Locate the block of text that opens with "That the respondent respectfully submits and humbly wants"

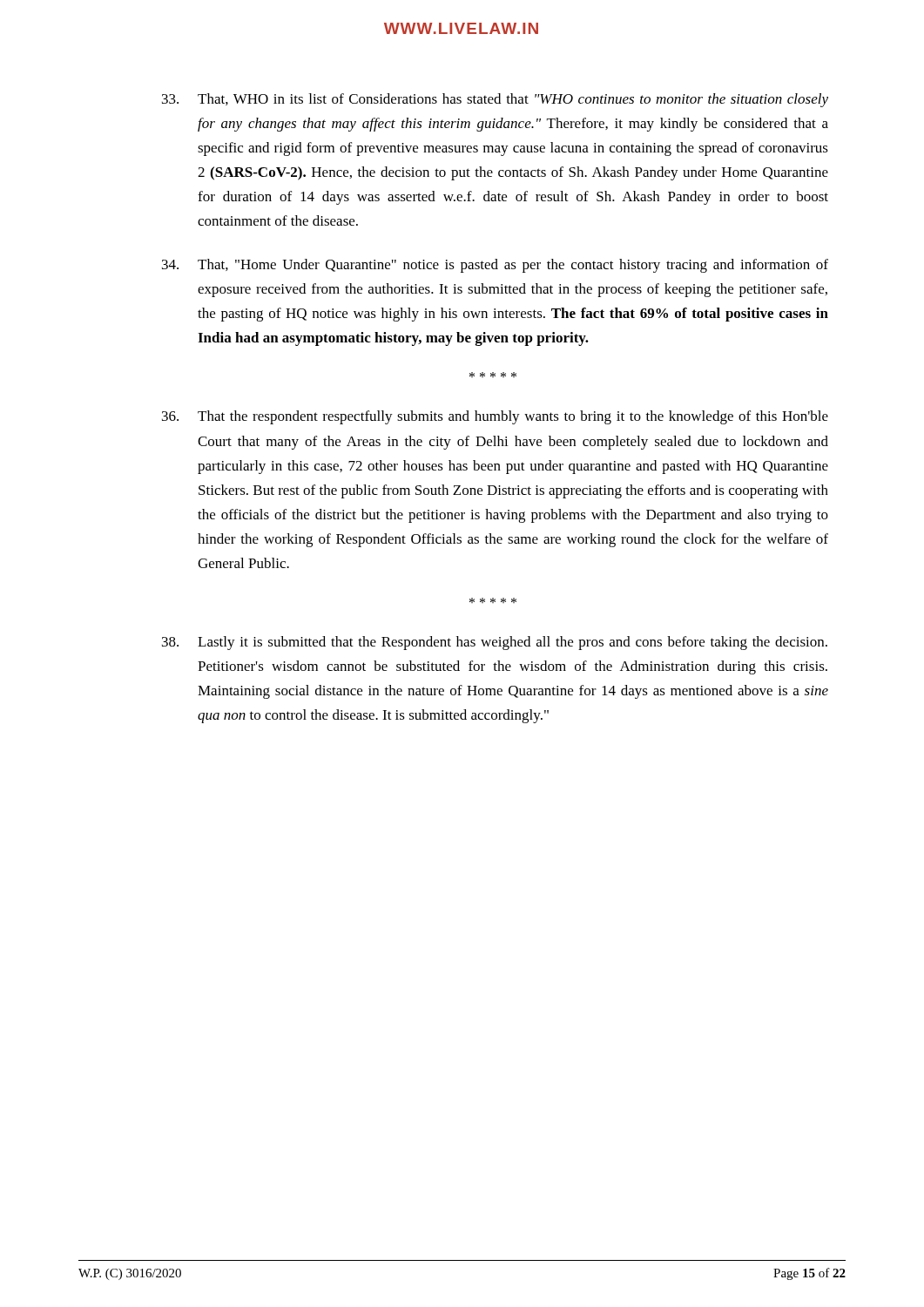coord(495,490)
